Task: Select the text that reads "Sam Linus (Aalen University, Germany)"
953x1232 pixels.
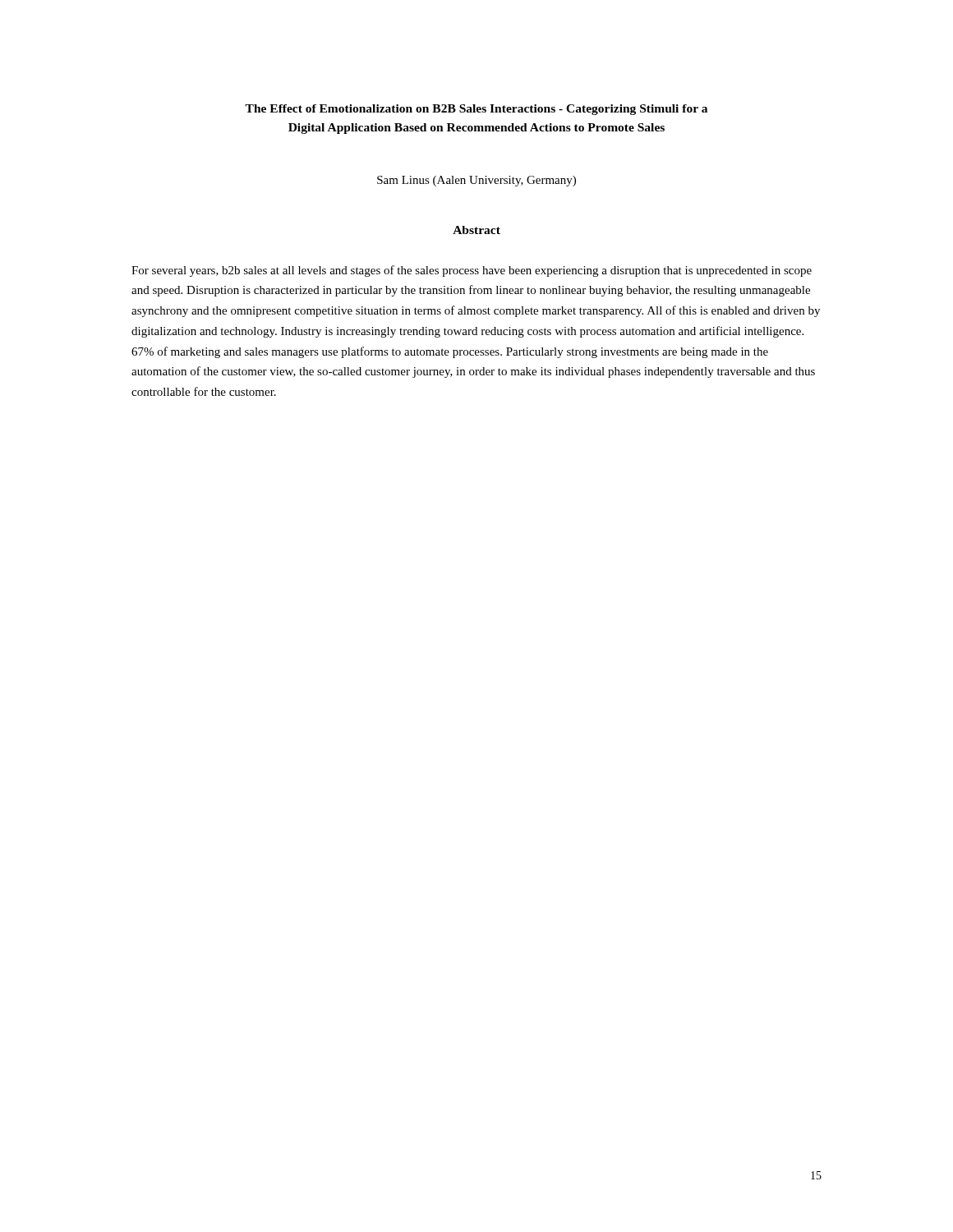Action: click(476, 179)
